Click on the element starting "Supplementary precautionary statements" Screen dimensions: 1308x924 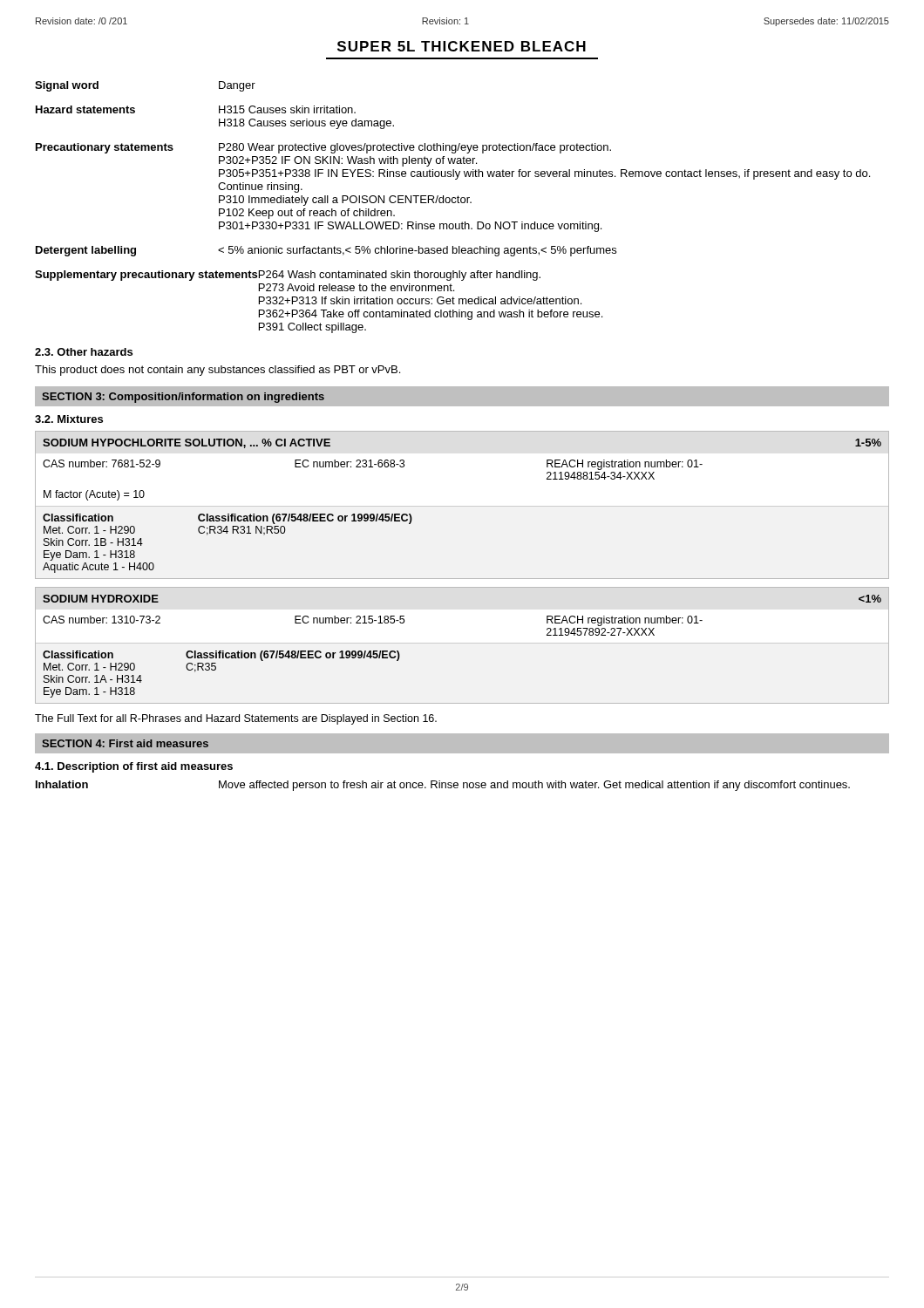319,300
